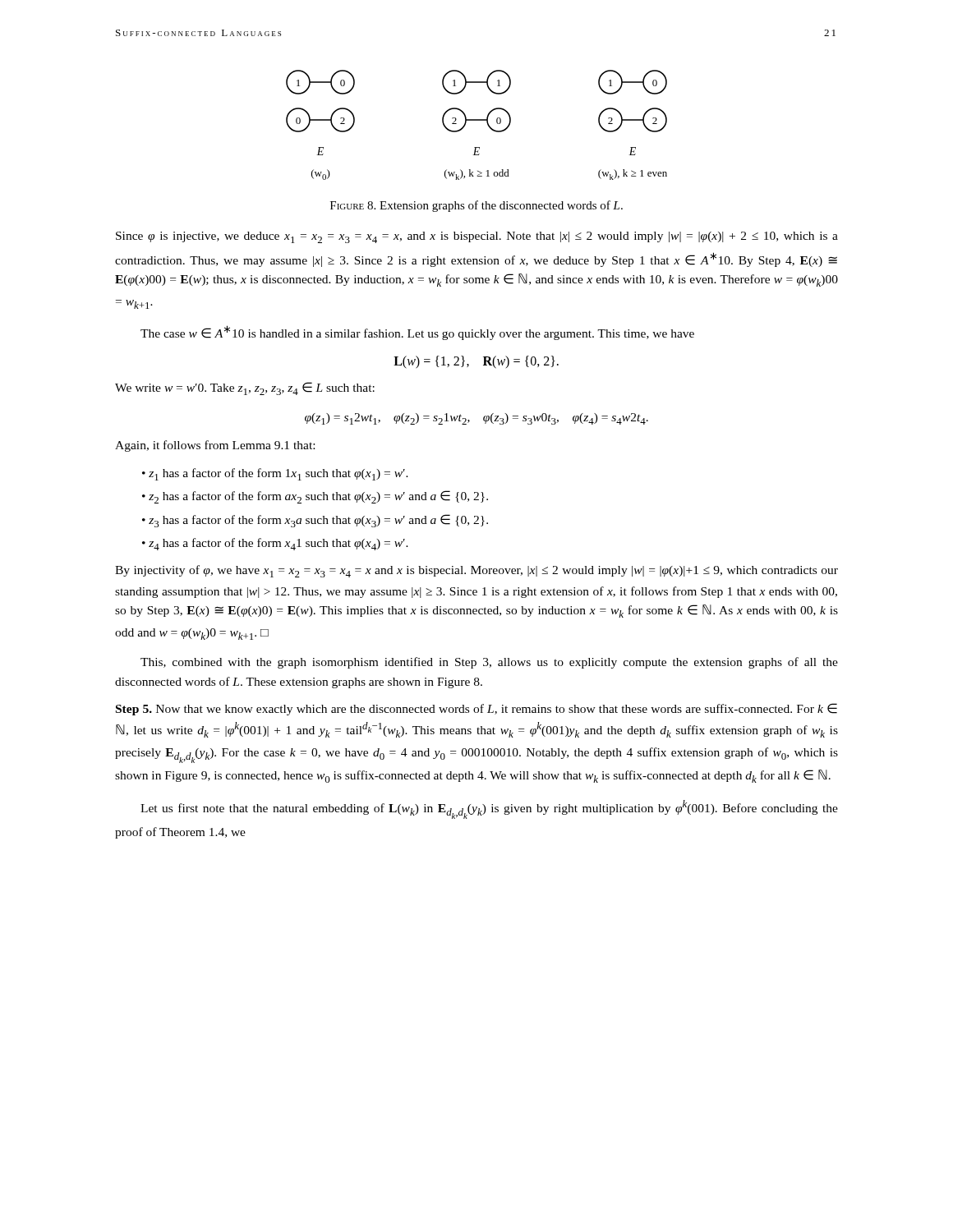
Task: Where is the passage that starts "This, combined with the"?
Action: pos(476,671)
